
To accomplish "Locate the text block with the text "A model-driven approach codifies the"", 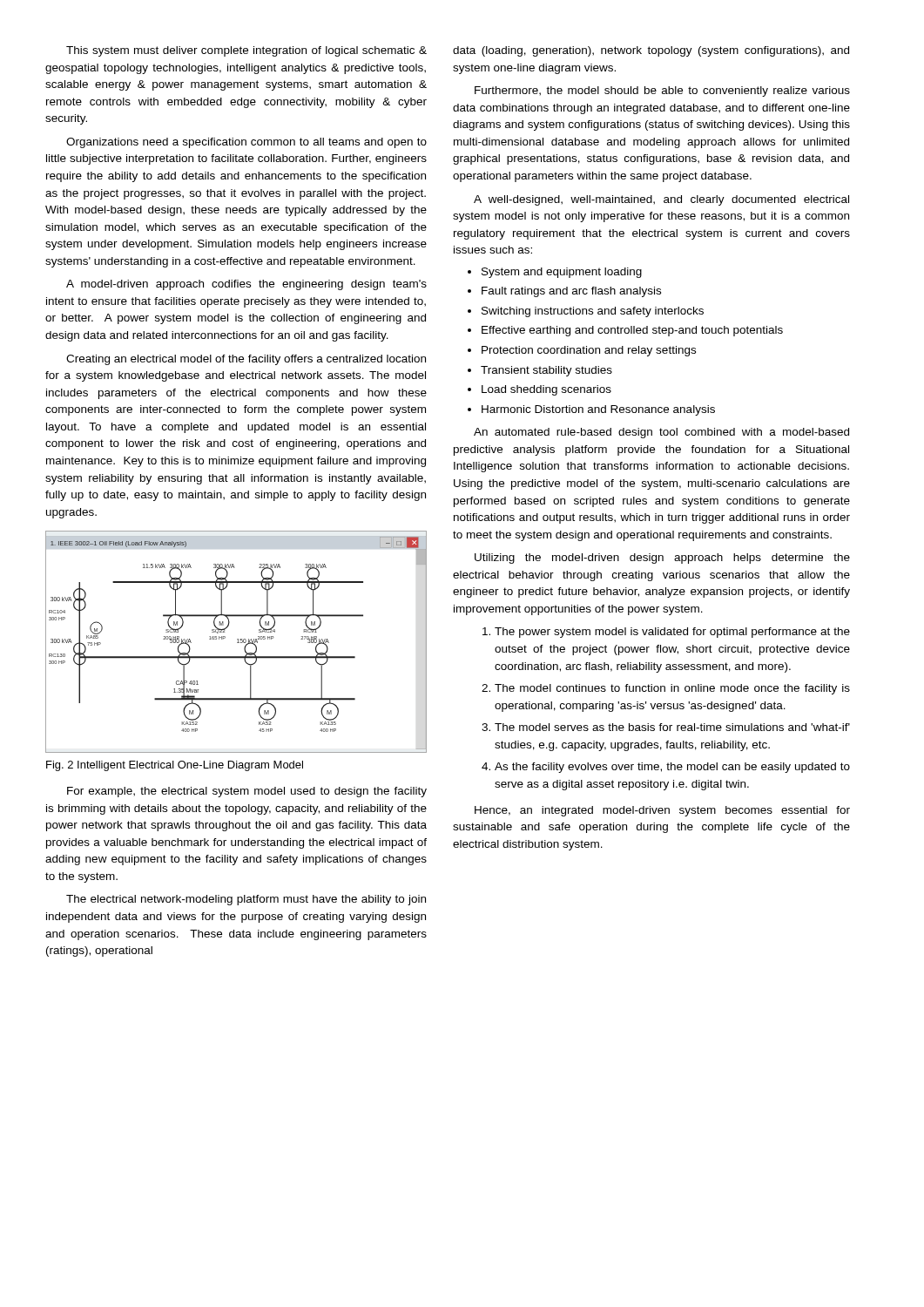I will pyautogui.click(x=236, y=310).
